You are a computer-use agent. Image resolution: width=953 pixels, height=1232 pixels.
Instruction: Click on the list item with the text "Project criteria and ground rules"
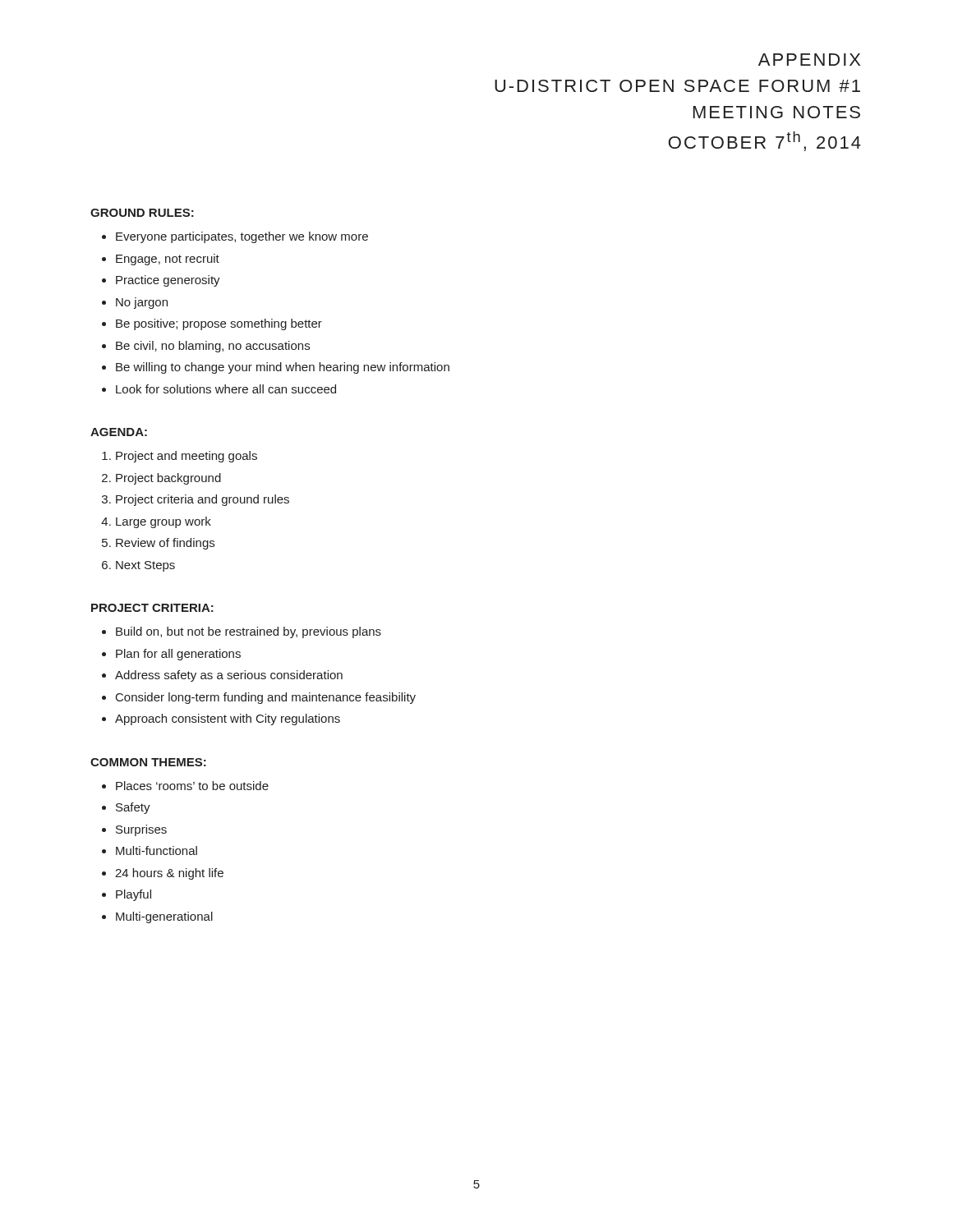tap(202, 499)
